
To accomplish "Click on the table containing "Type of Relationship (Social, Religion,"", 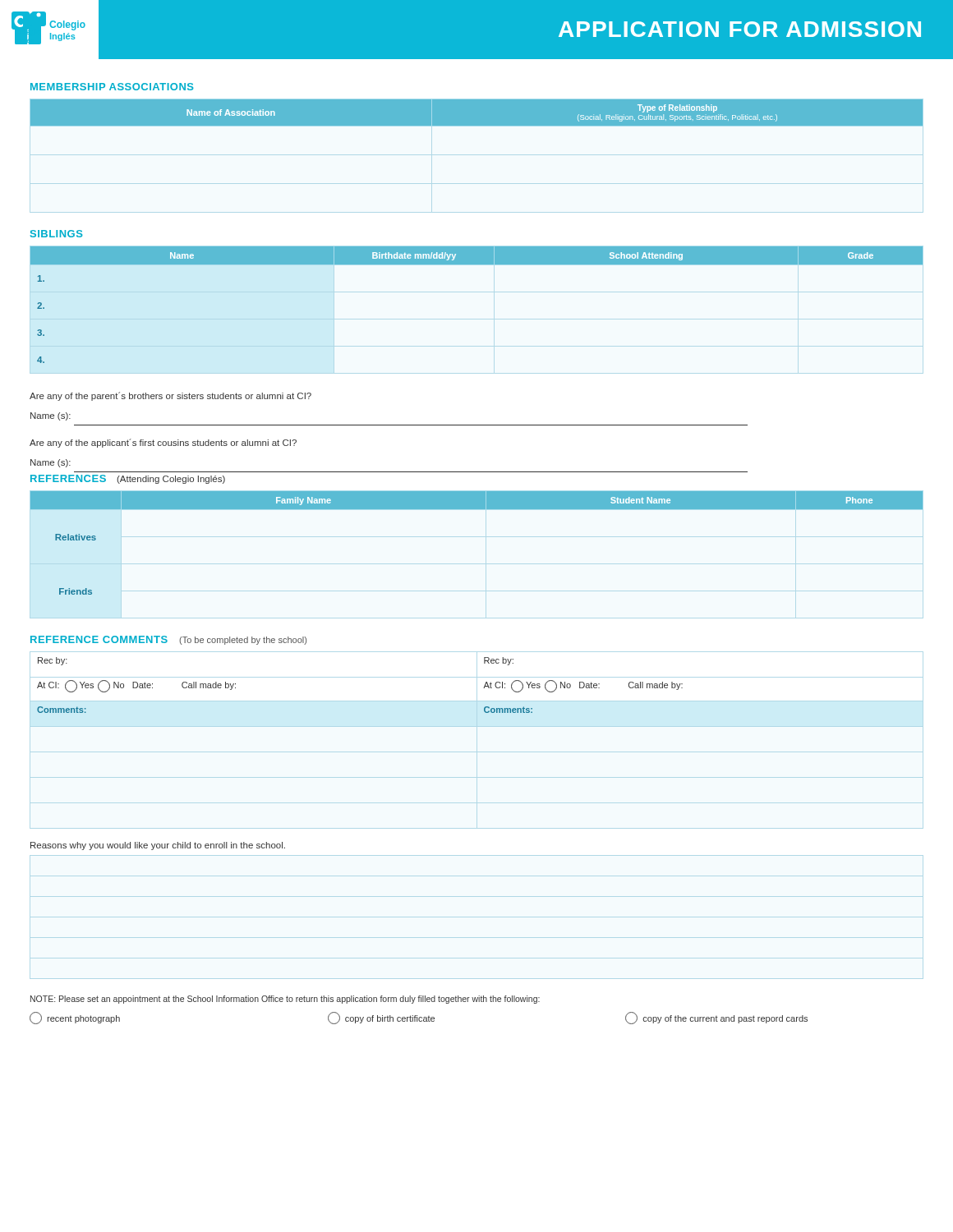I will [476, 156].
